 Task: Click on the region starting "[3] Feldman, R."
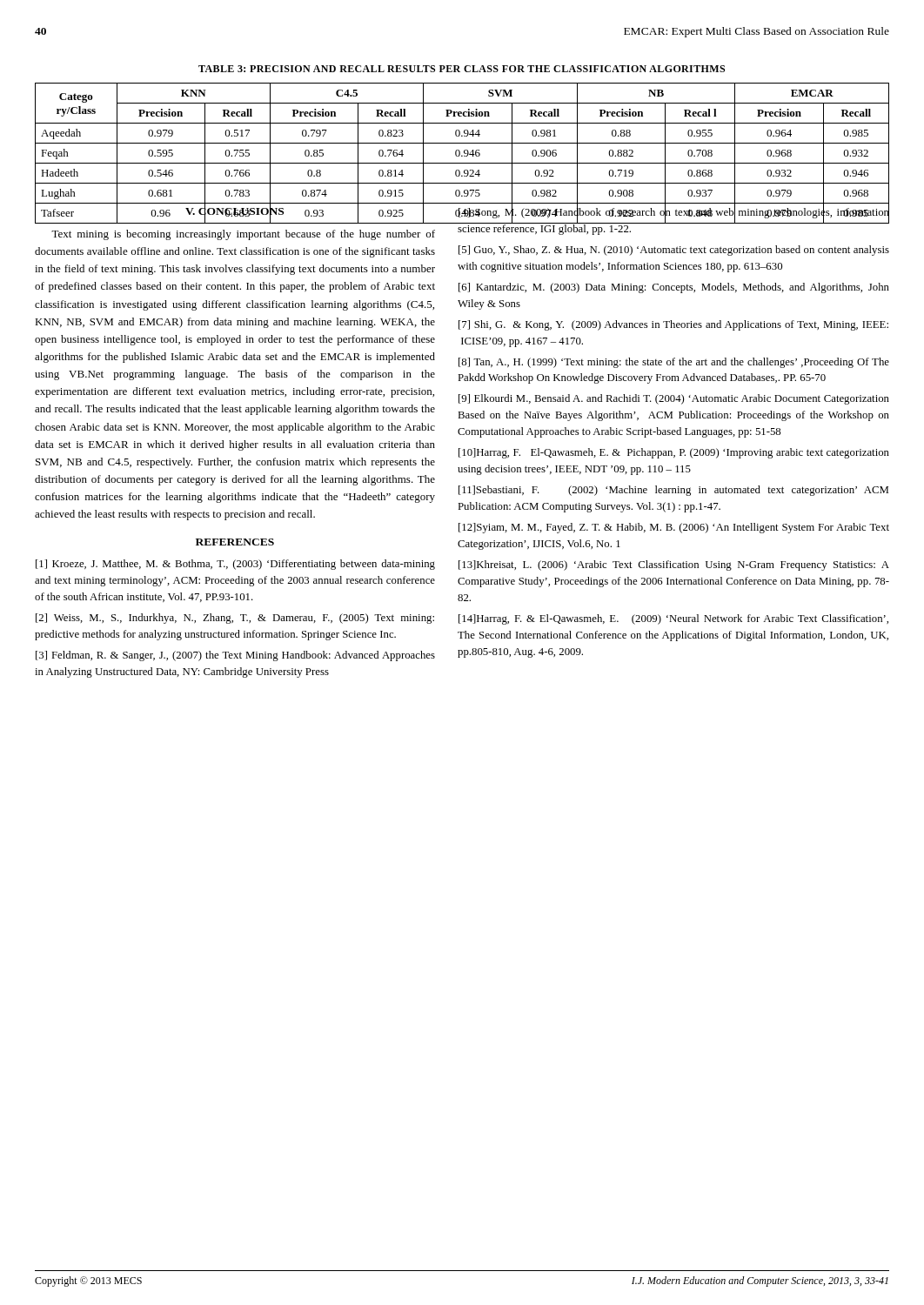click(235, 664)
